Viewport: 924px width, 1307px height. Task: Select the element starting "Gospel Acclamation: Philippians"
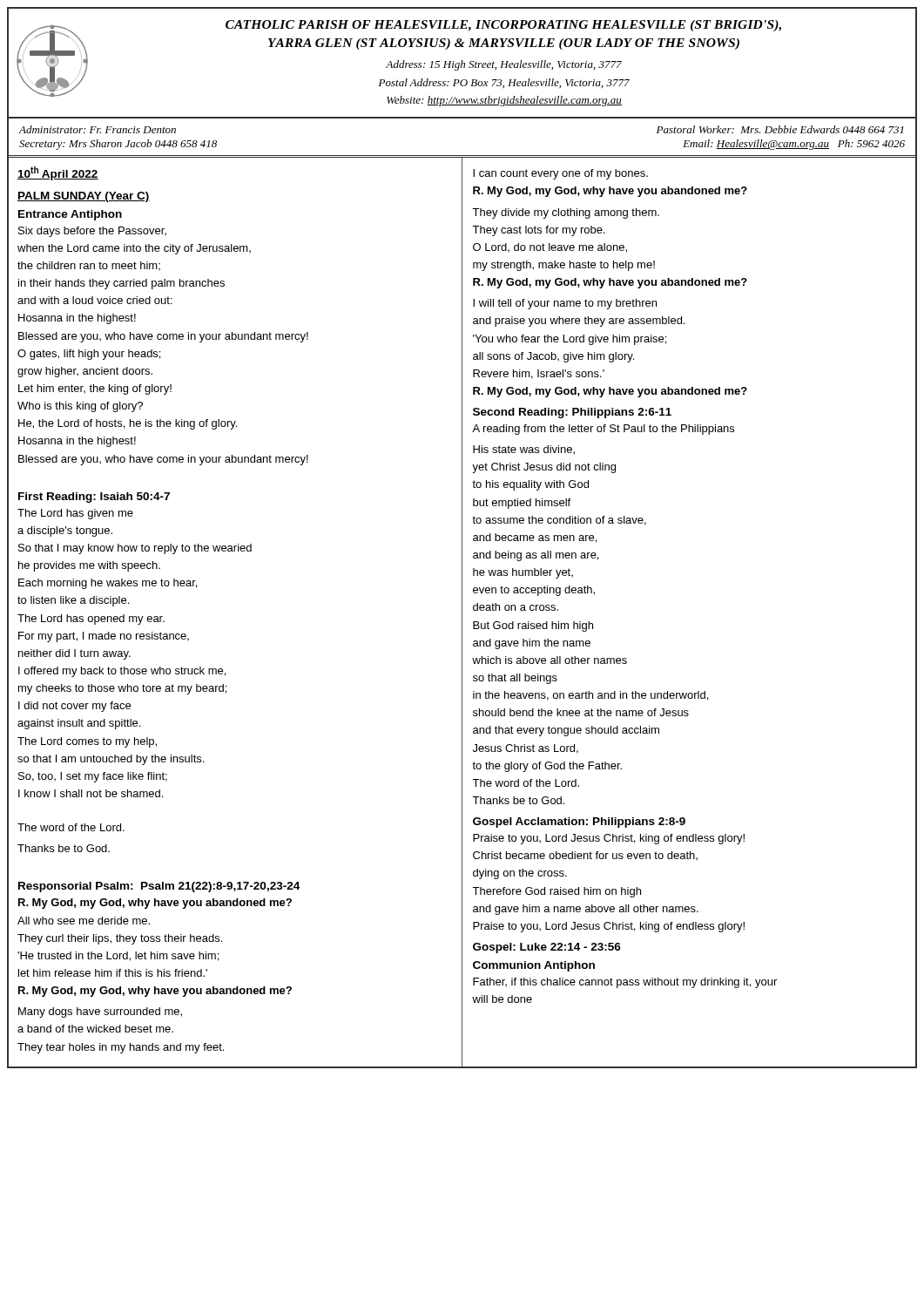[579, 821]
